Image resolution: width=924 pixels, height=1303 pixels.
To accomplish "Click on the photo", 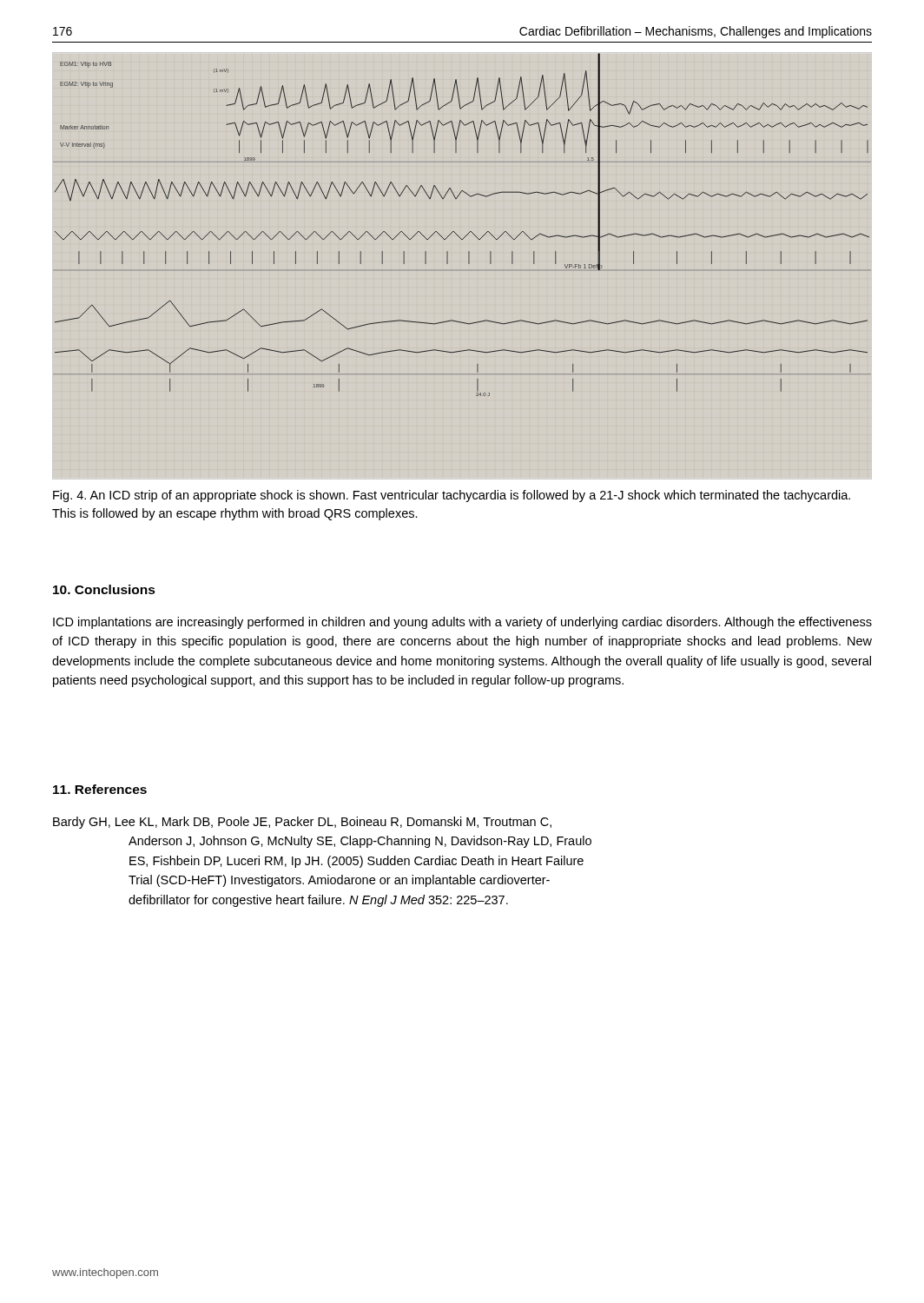I will click(x=462, y=266).
